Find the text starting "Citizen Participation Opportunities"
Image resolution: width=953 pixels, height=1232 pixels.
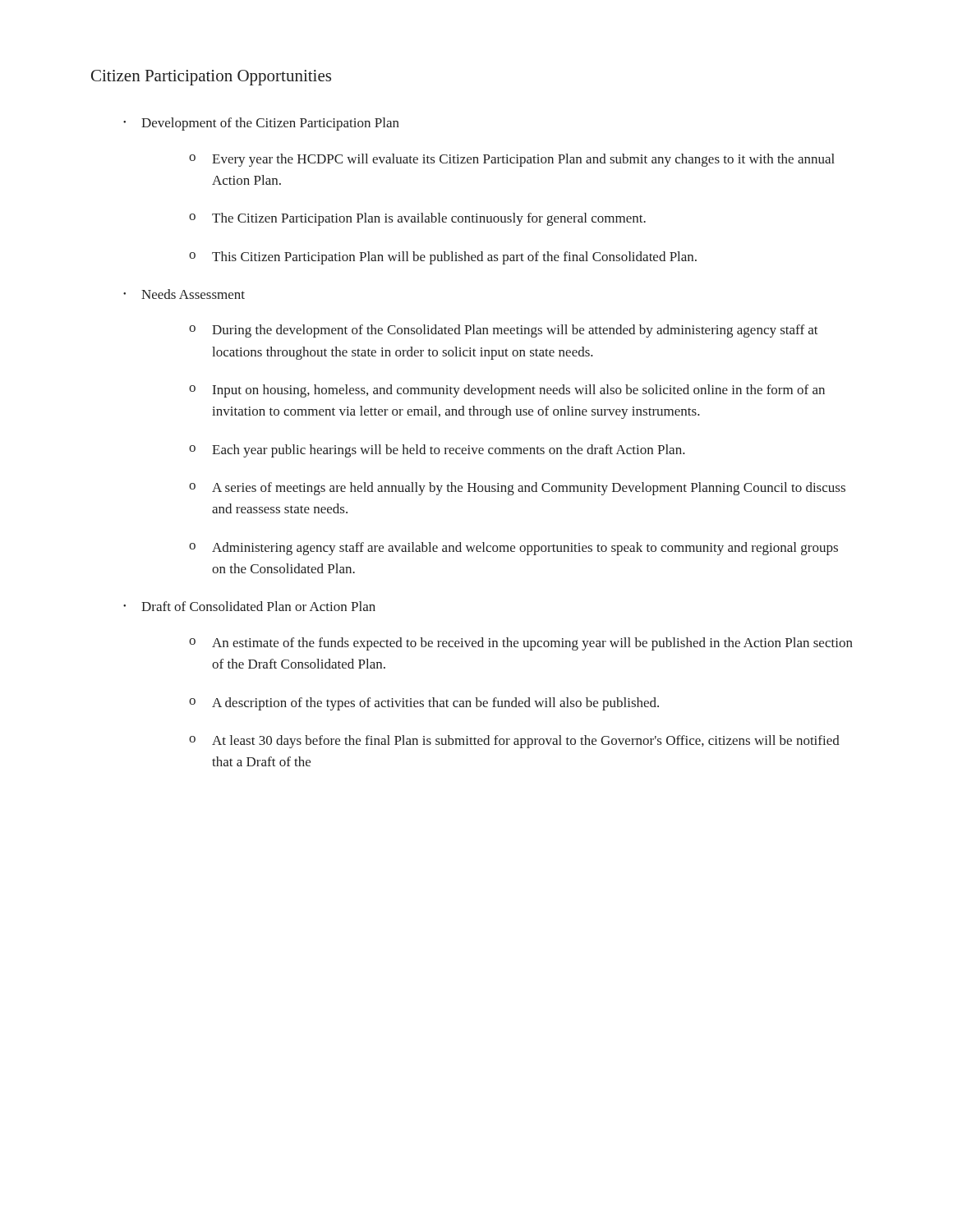tap(211, 76)
